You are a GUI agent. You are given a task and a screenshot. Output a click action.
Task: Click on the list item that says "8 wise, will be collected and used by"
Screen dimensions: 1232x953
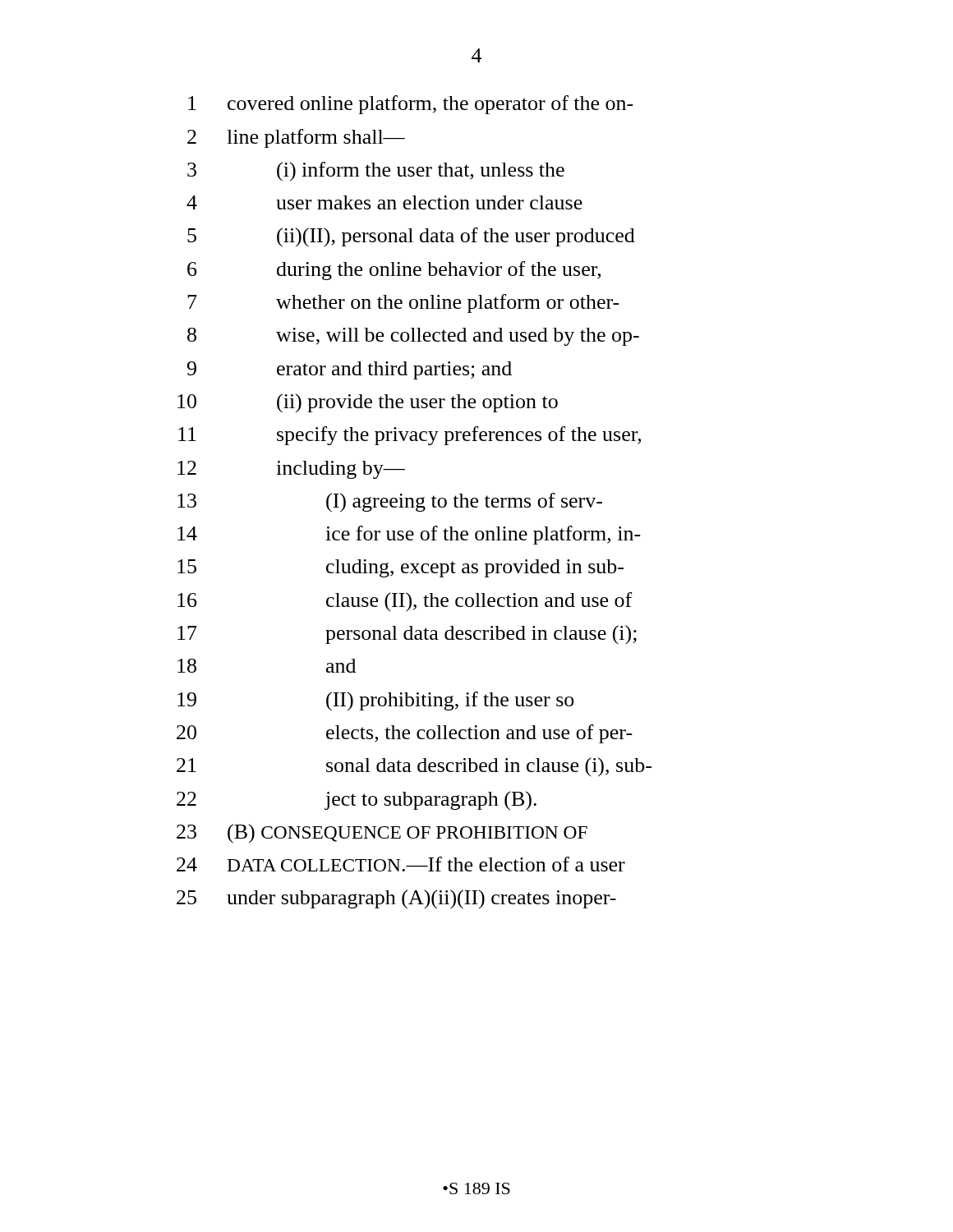click(493, 336)
